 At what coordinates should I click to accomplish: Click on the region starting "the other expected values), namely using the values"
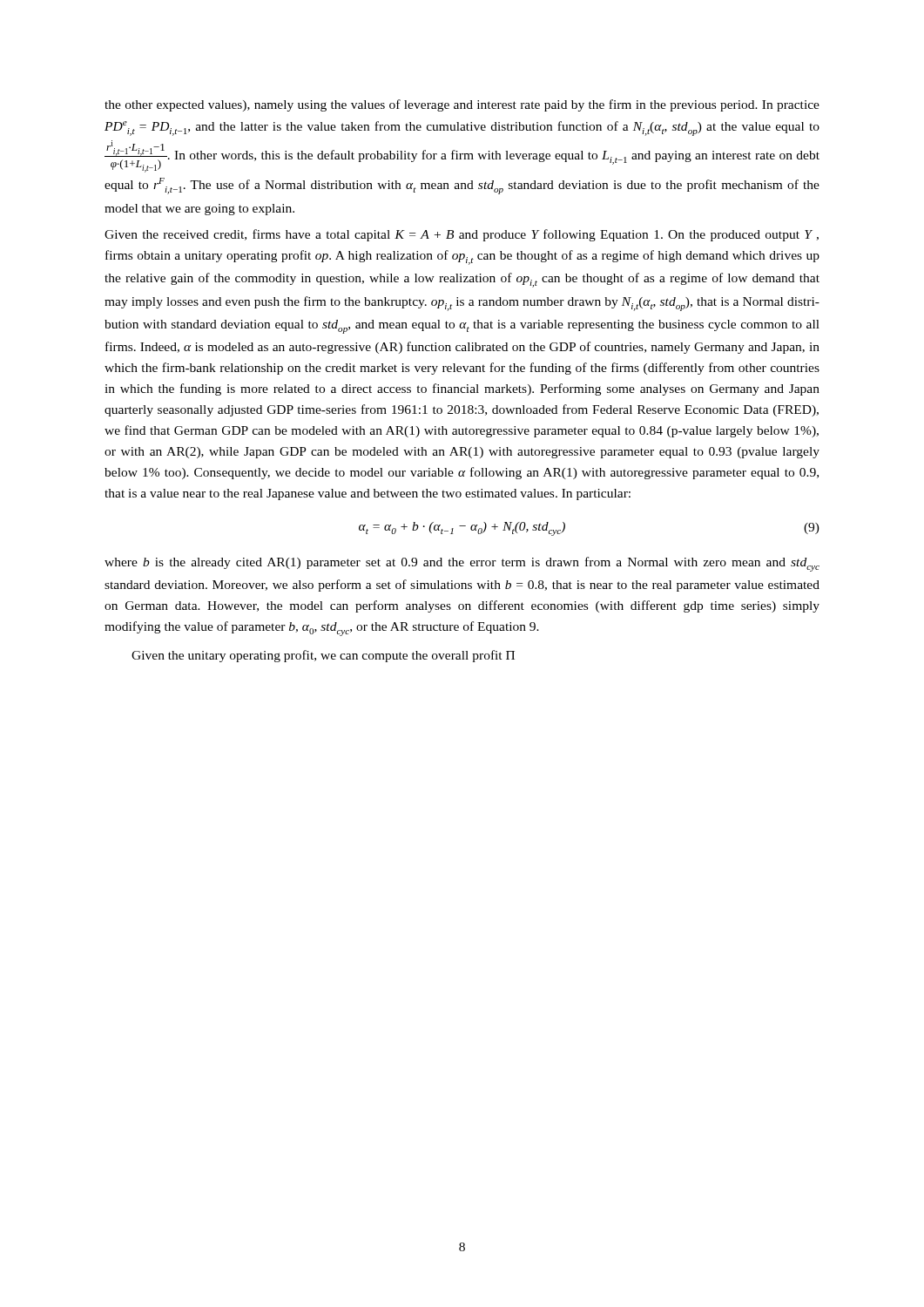[462, 156]
